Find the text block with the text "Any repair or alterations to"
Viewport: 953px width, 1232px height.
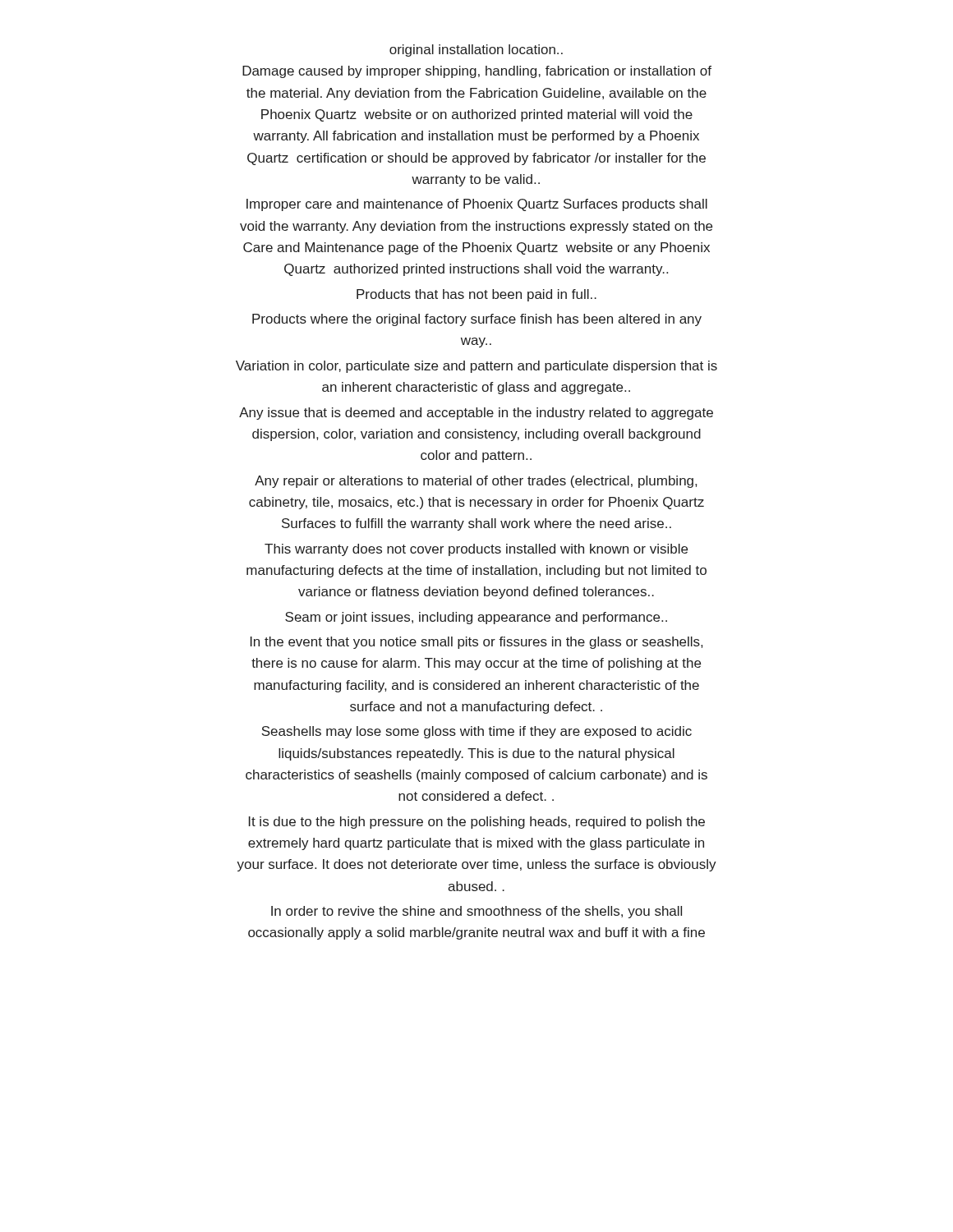[x=476, y=502]
